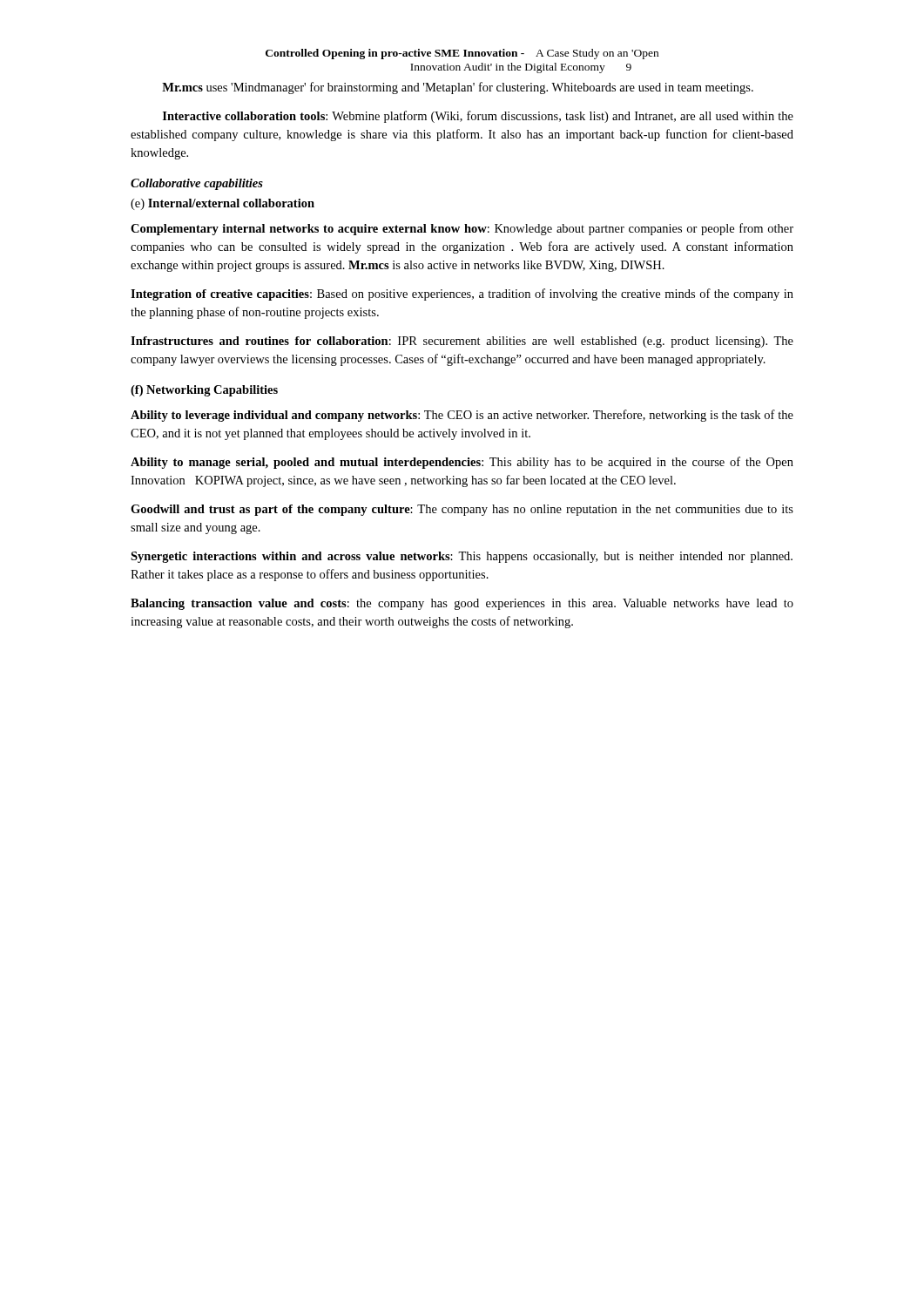Navigate to the block starting "Mr.mcs uses 'Mindmanager' for brainstorming and"

coord(462,88)
